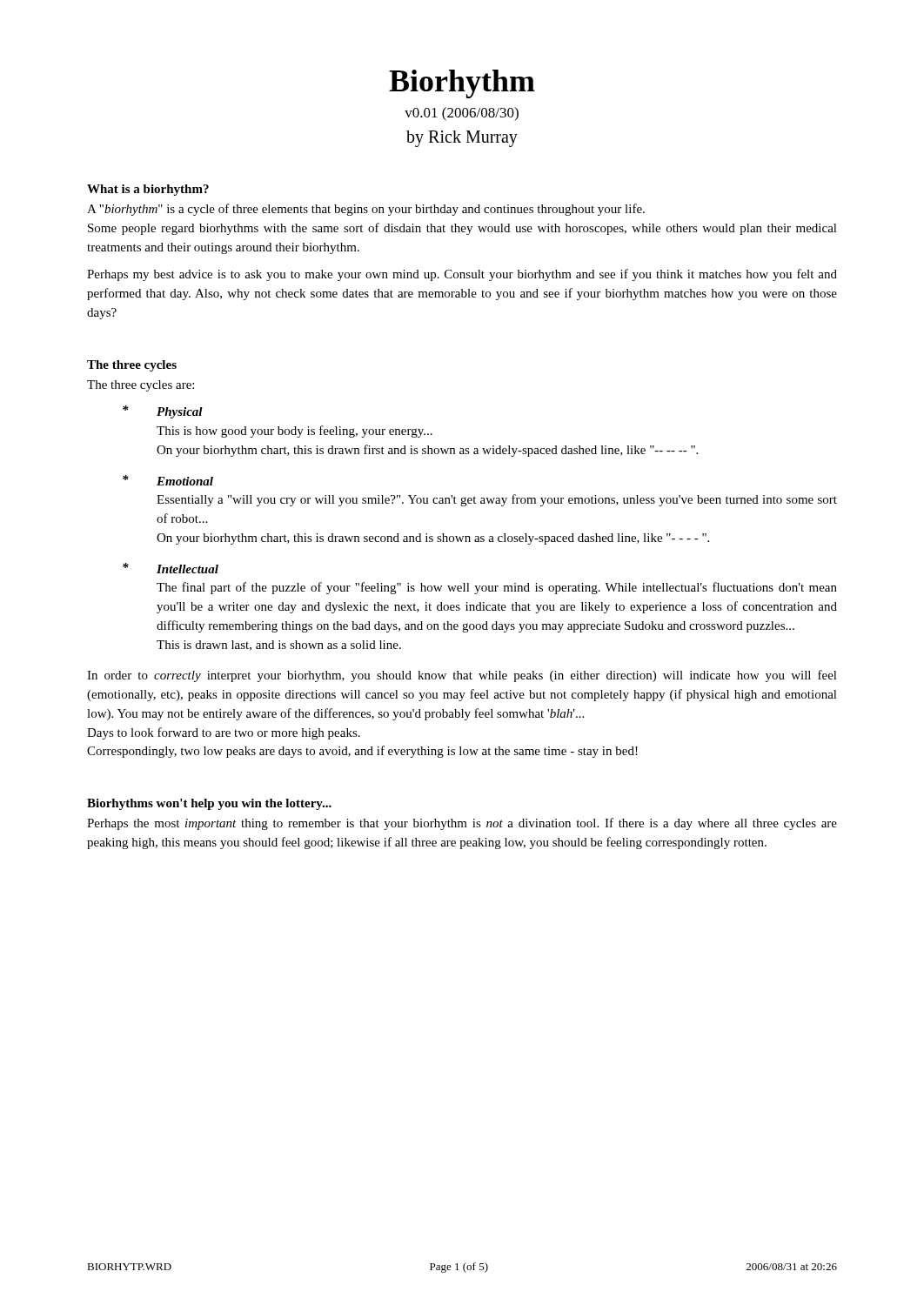Point to "v0.01 (2006/08/30)"

[462, 113]
